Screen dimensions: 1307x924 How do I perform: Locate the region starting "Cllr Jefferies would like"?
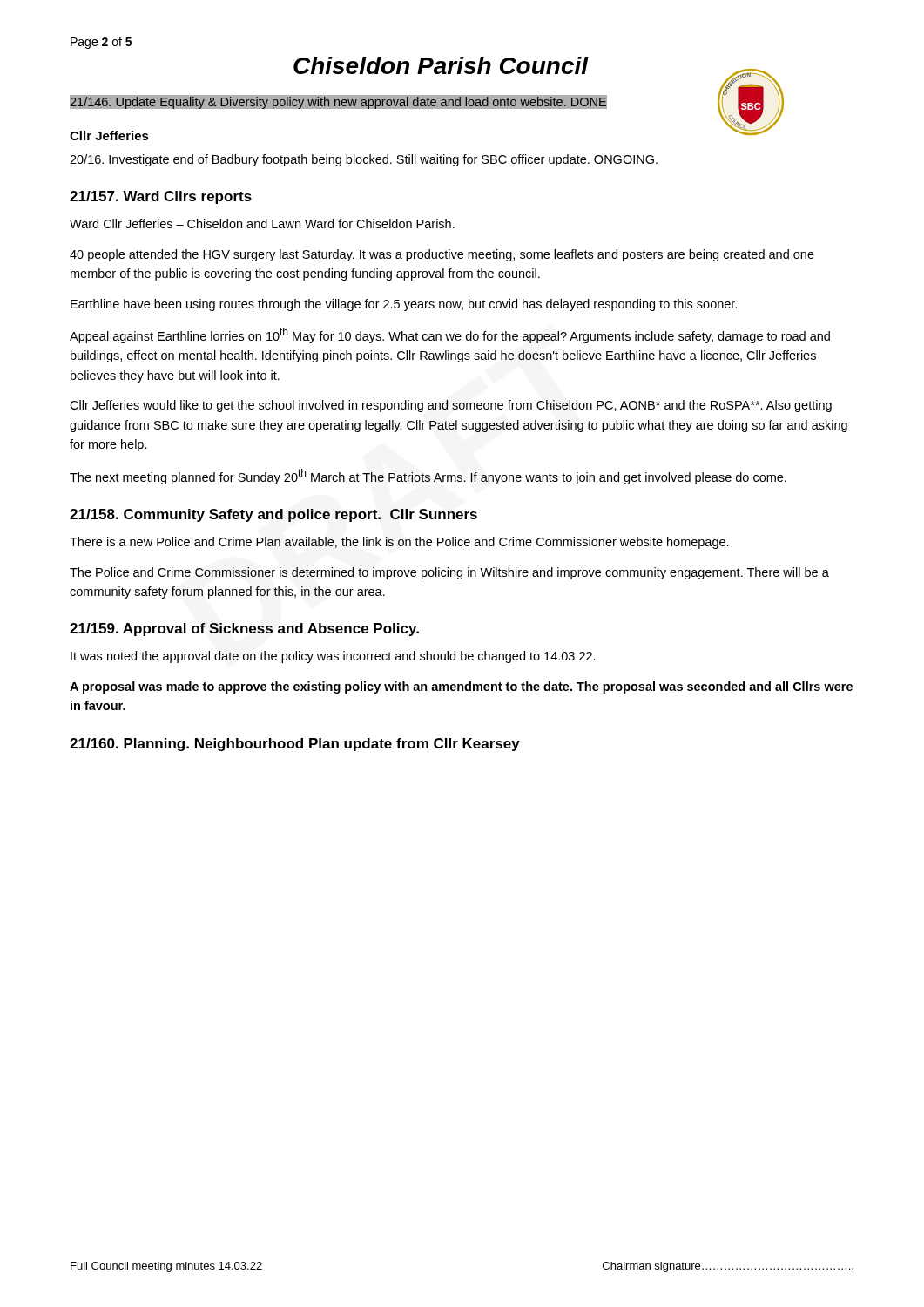(x=459, y=425)
